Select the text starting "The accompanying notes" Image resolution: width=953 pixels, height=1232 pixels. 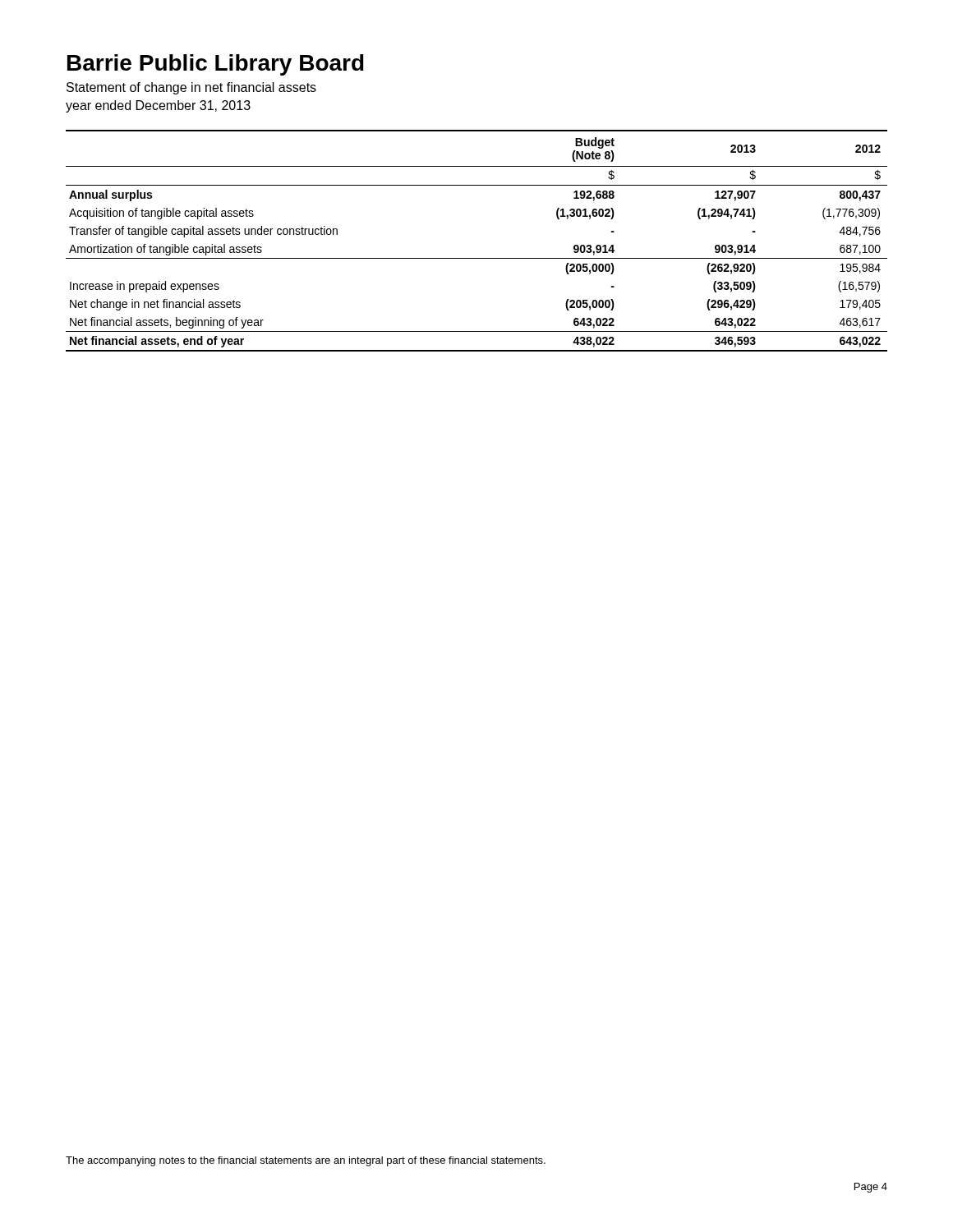tap(306, 1160)
